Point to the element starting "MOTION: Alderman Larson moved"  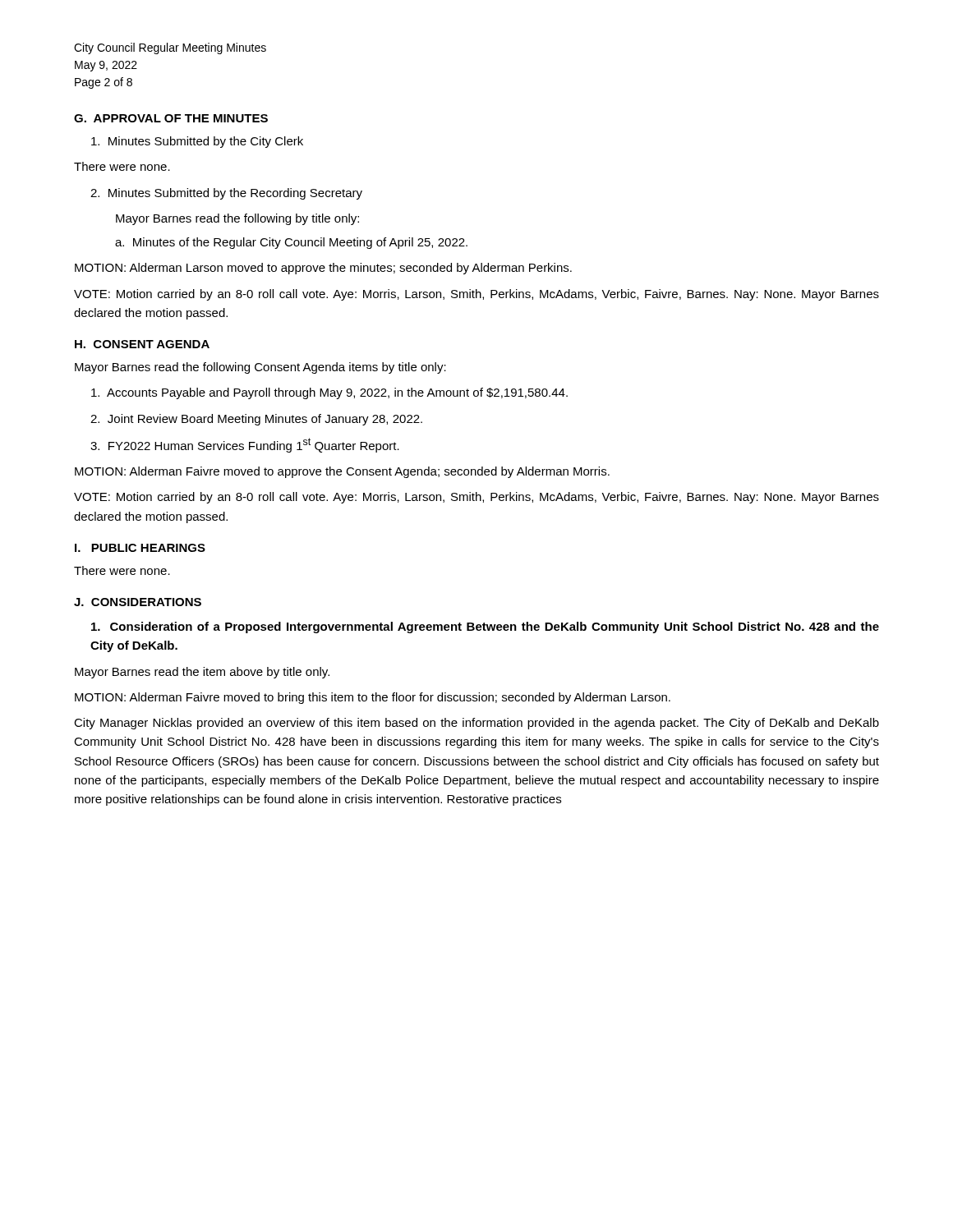click(x=323, y=268)
